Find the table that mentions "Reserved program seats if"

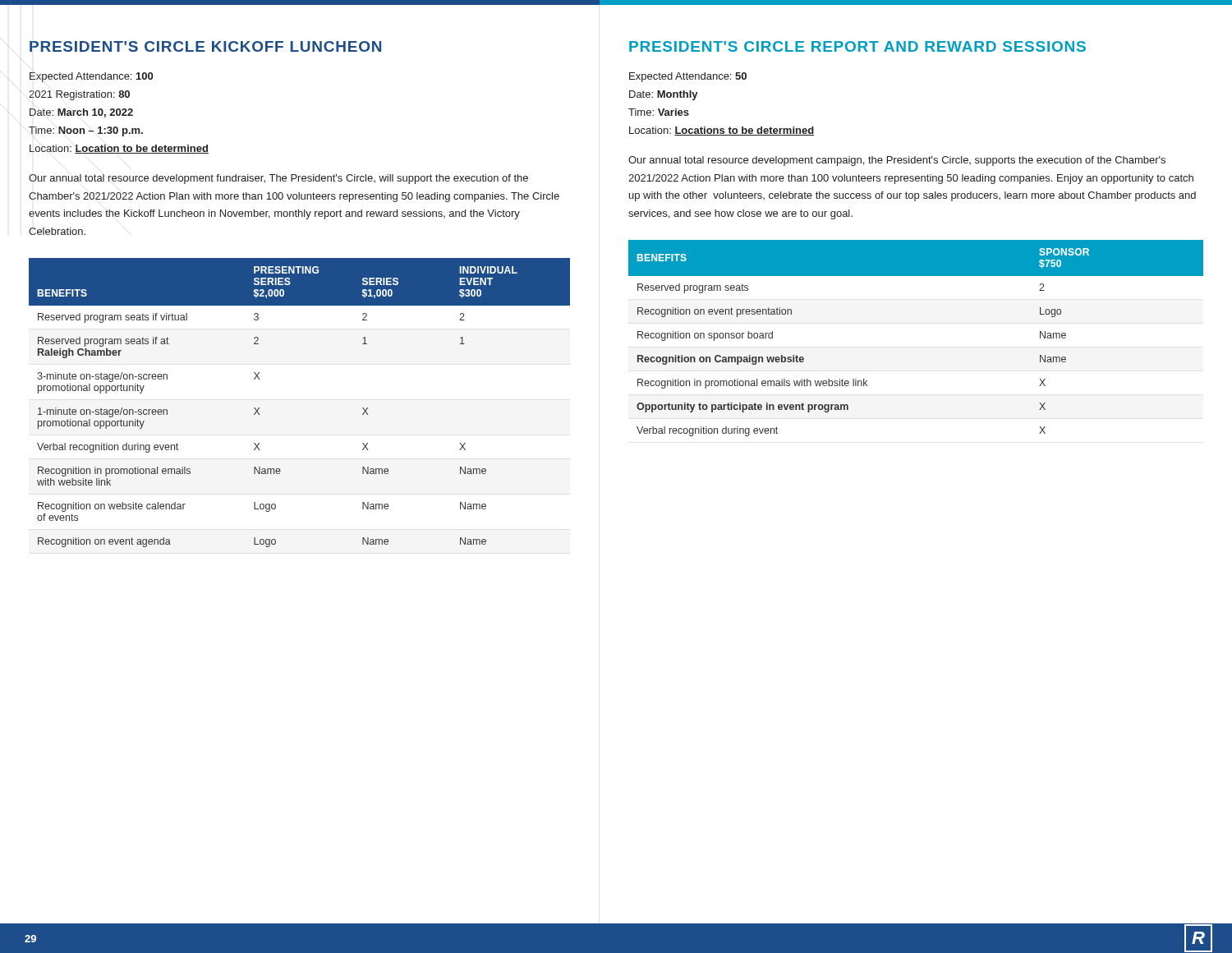point(299,406)
